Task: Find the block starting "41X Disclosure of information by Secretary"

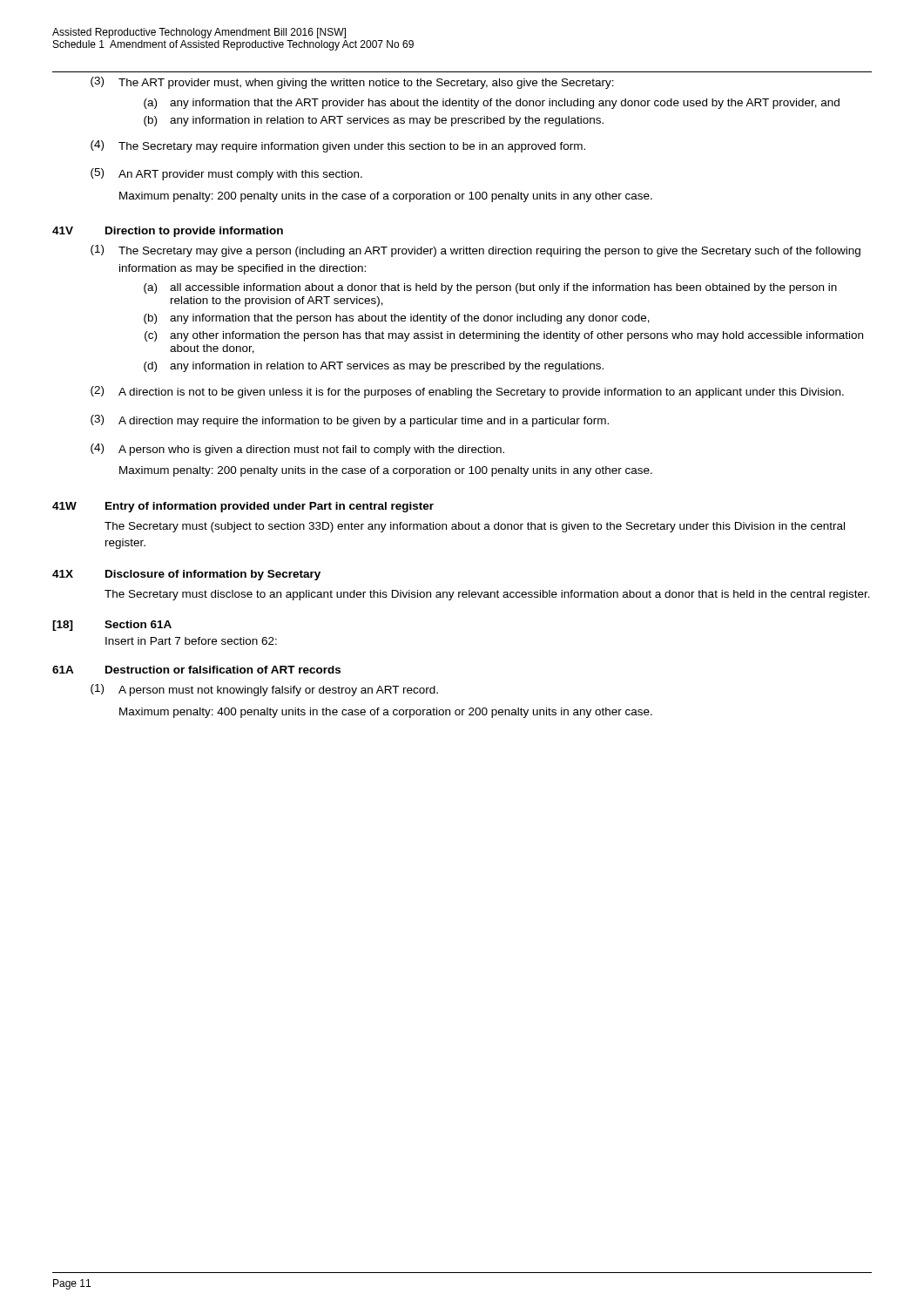Action: click(x=187, y=574)
